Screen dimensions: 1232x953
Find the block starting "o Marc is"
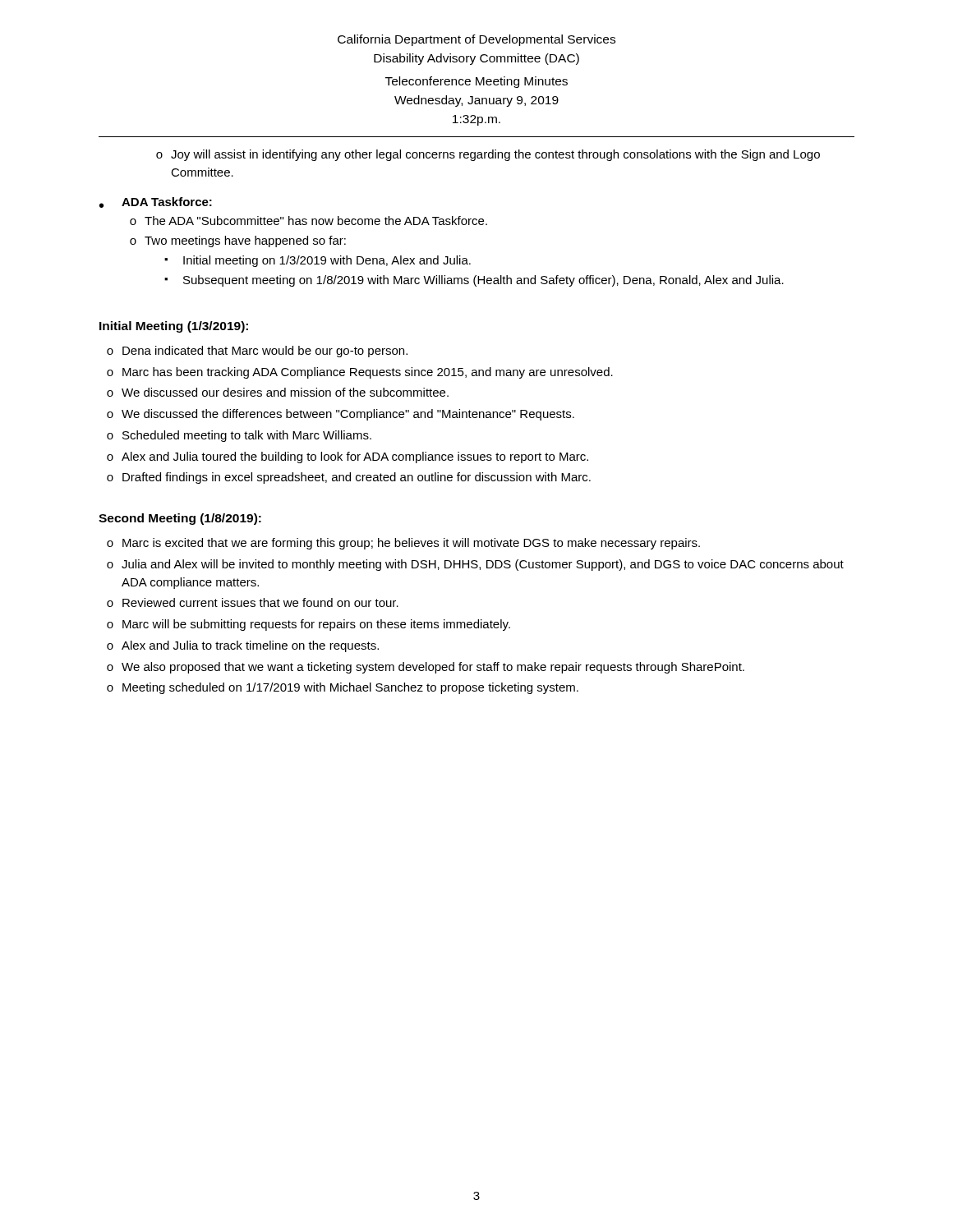click(476, 543)
